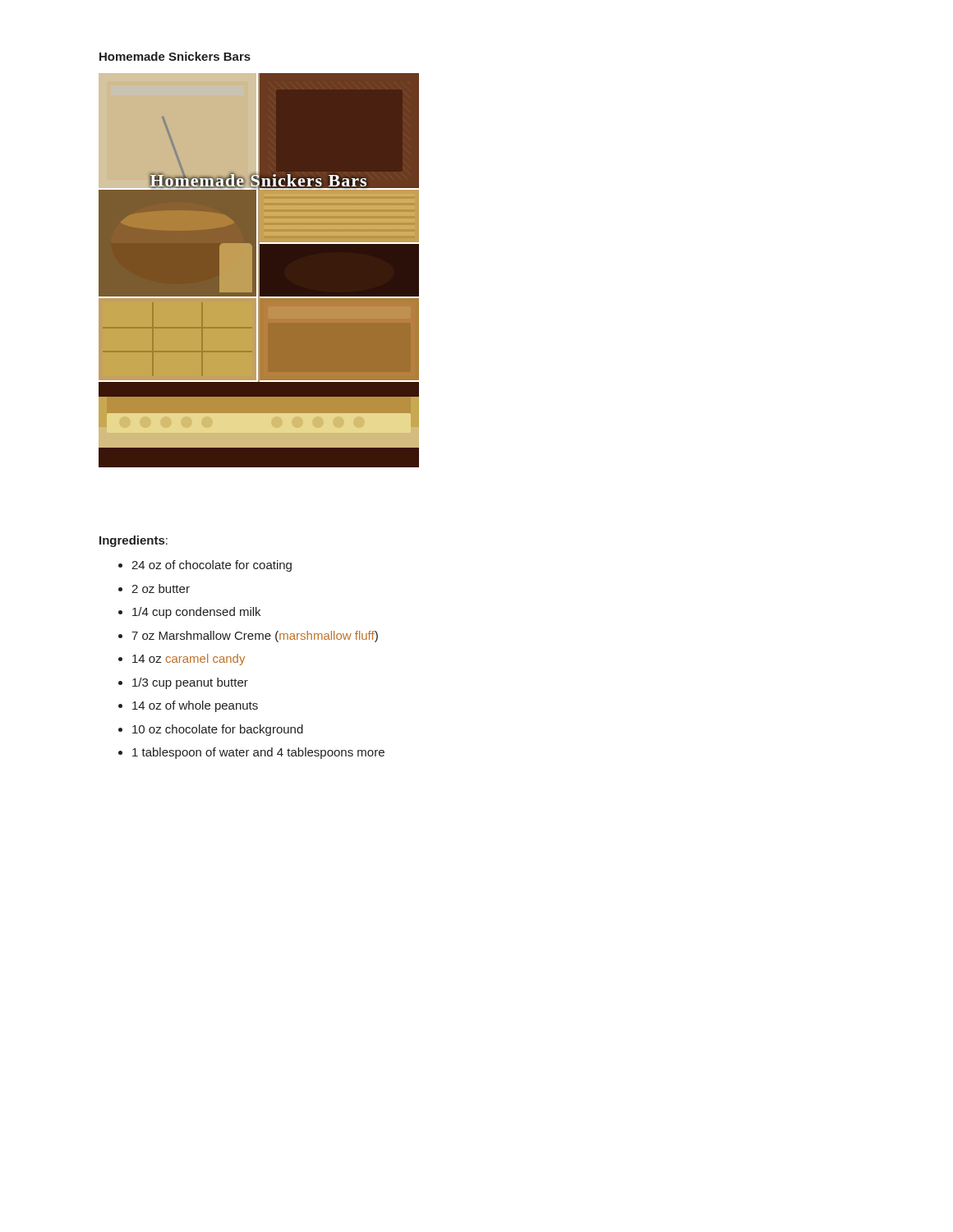Image resolution: width=953 pixels, height=1232 pixels.
Task: Find the list item with the text "14 oz of whole peanuts"
Action: [x=195, y=705]
